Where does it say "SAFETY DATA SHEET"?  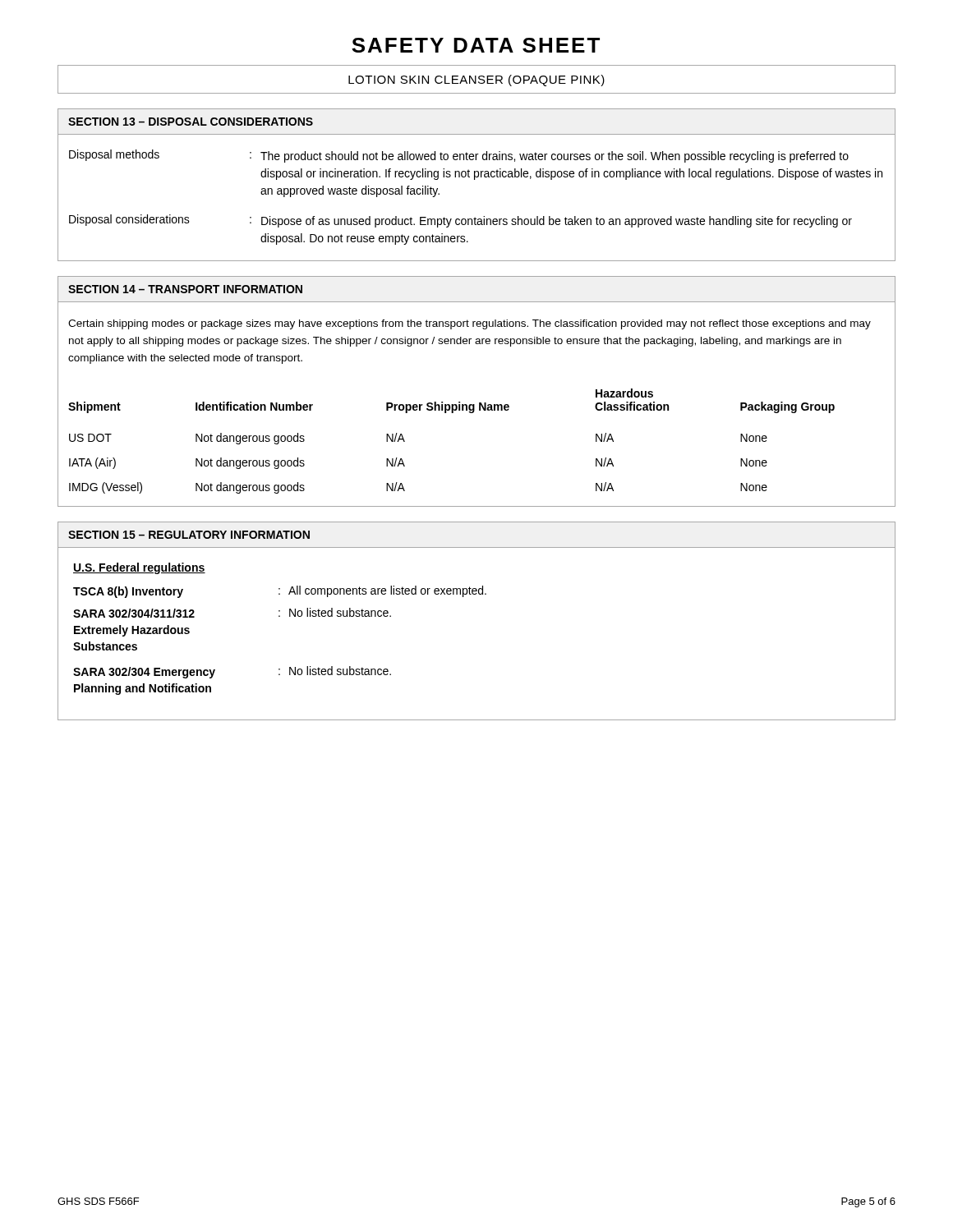coord(476,45)
